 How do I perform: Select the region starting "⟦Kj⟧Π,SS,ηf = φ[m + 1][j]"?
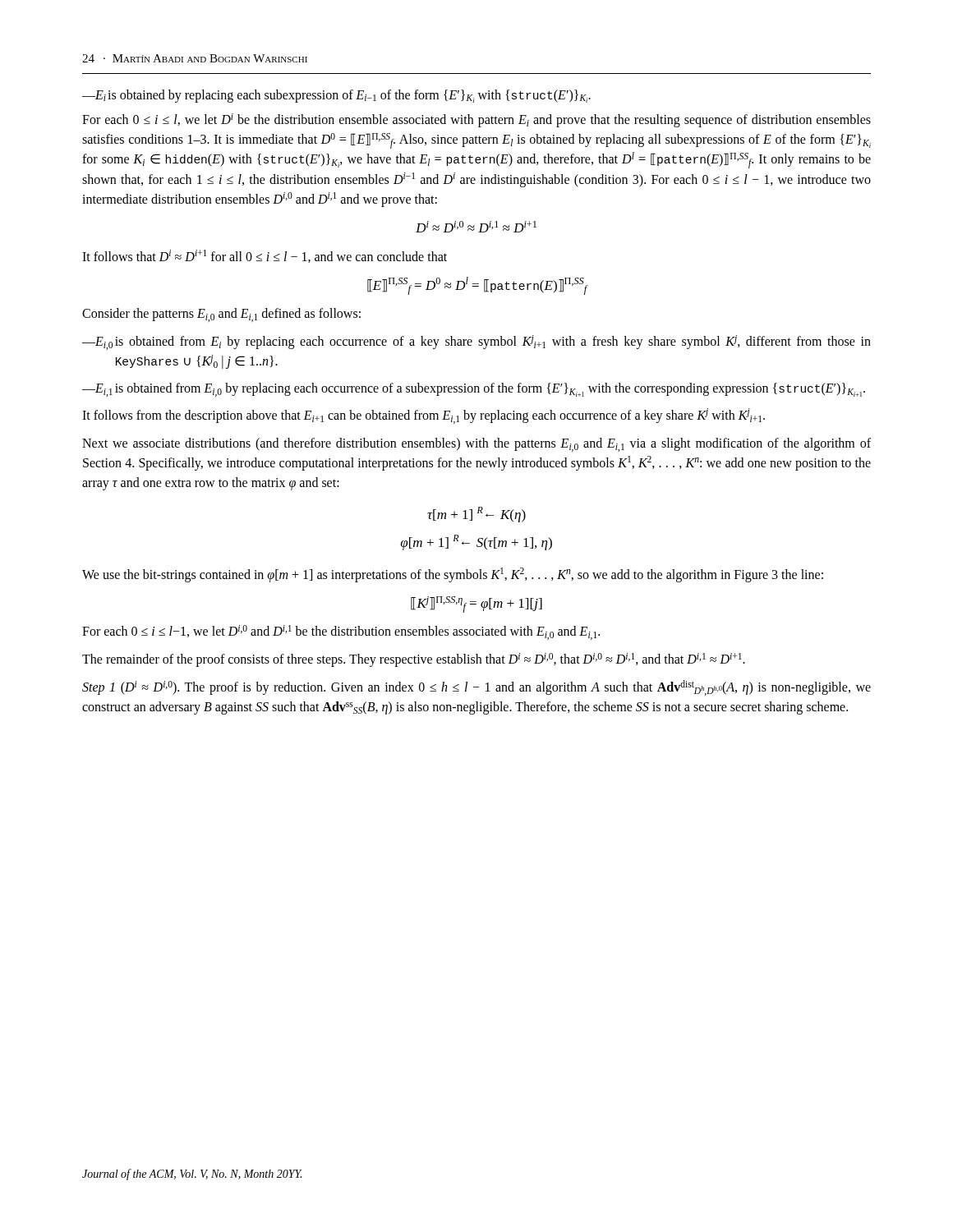pyautogui.click(x=476, y=603)
